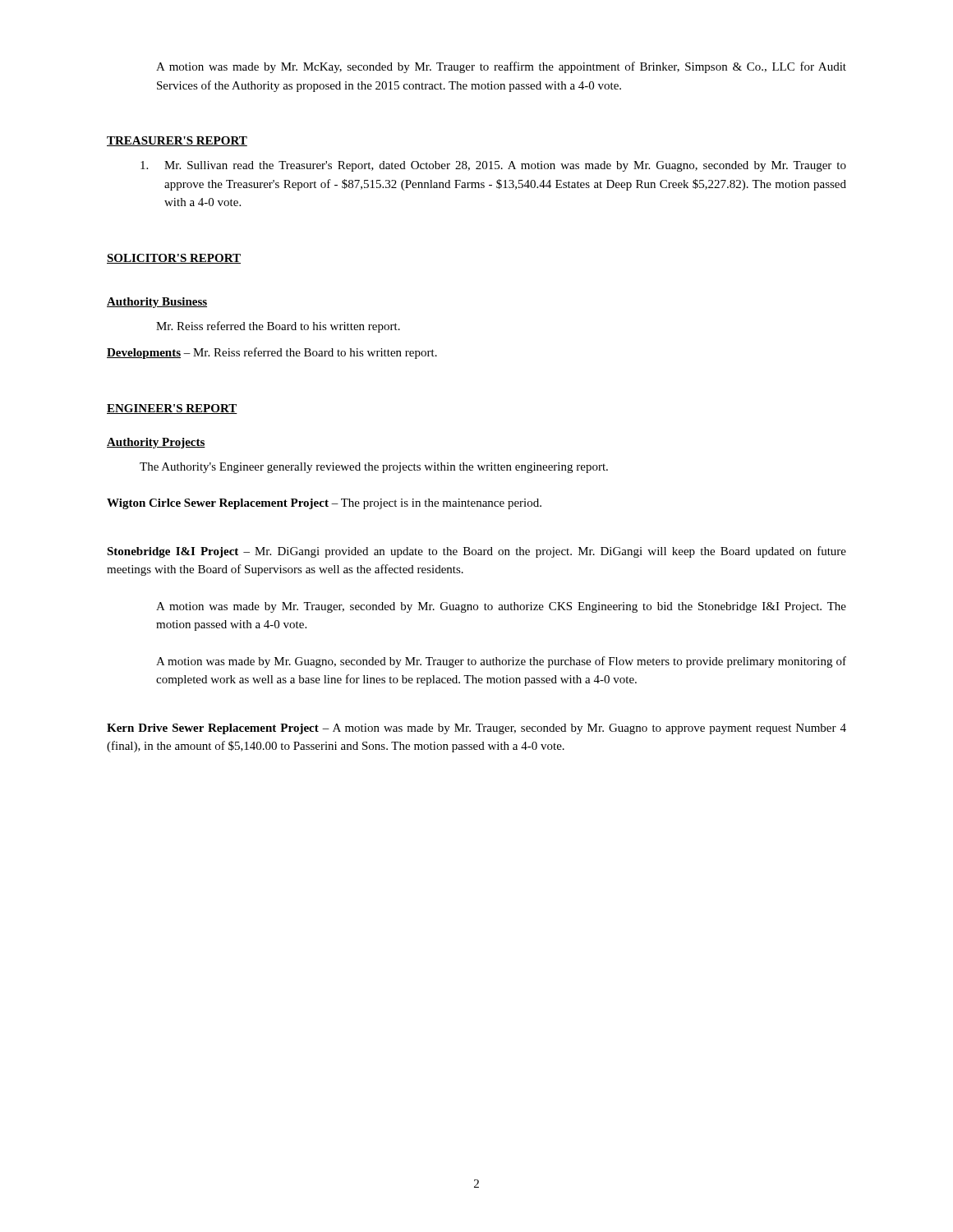
Task: Navigate to the text block starting "TREASURER'S REPORT"
Action: click(x=177, y=140)
